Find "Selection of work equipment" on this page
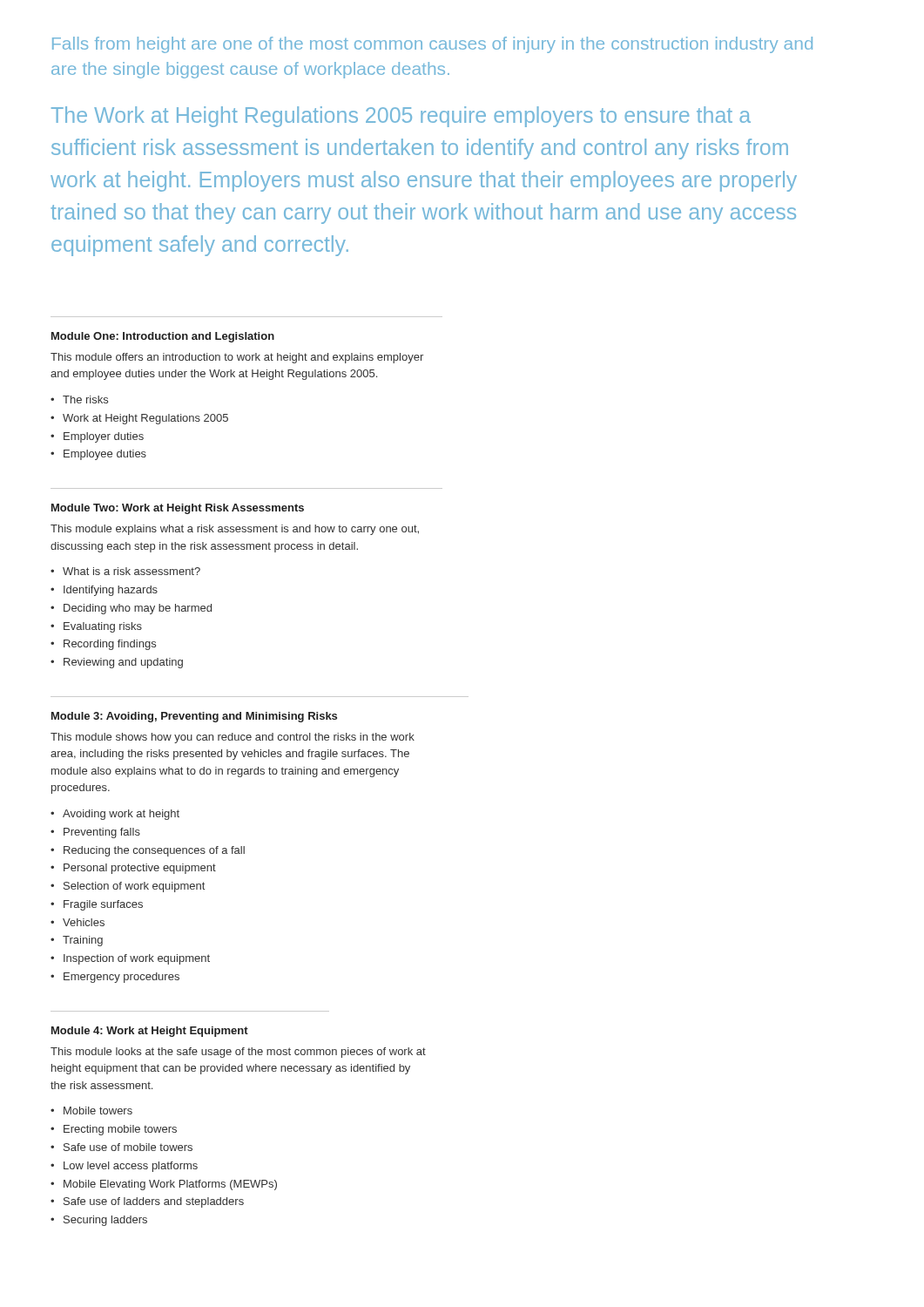 (134, 886)
